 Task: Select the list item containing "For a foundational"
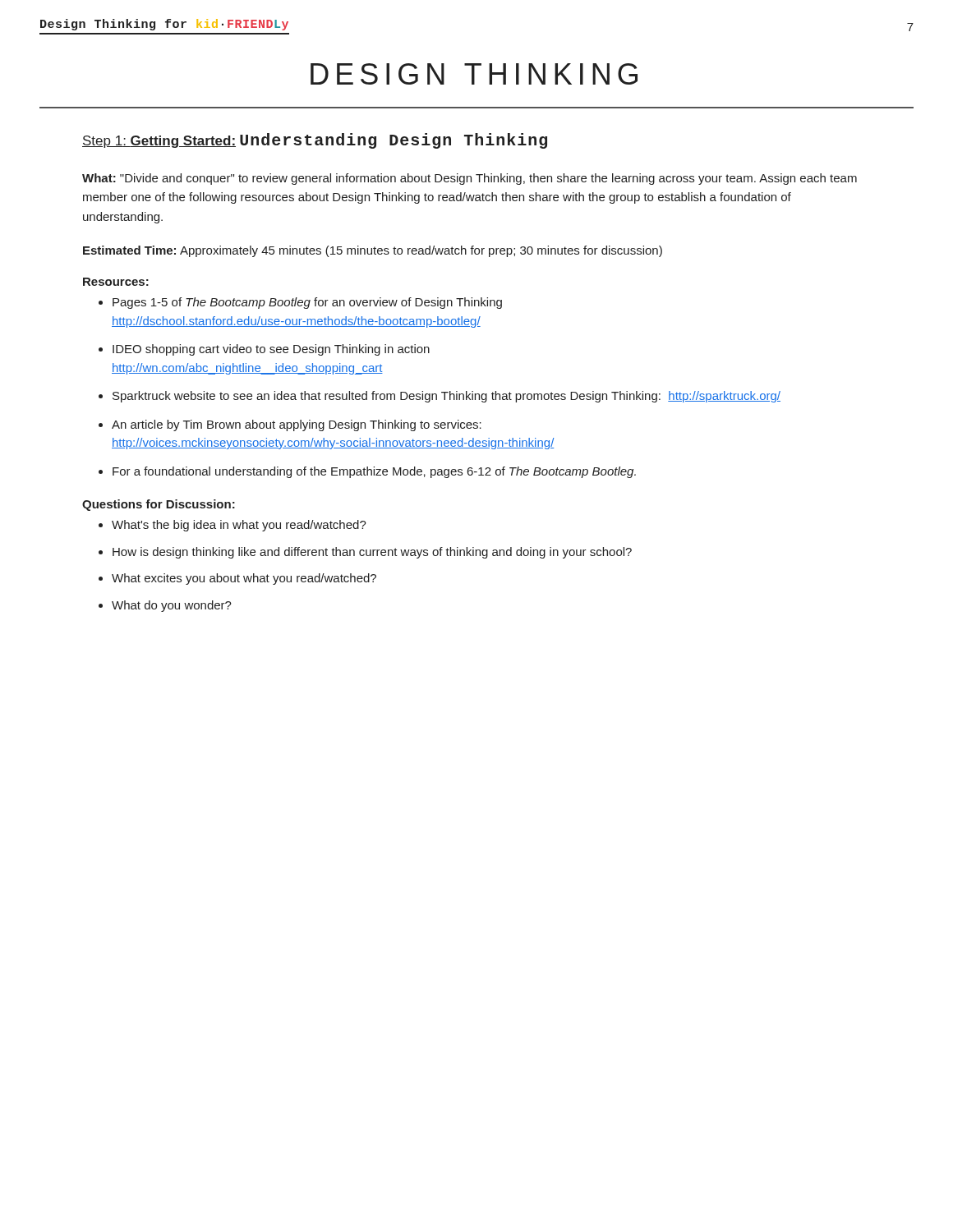coord(374,471)
